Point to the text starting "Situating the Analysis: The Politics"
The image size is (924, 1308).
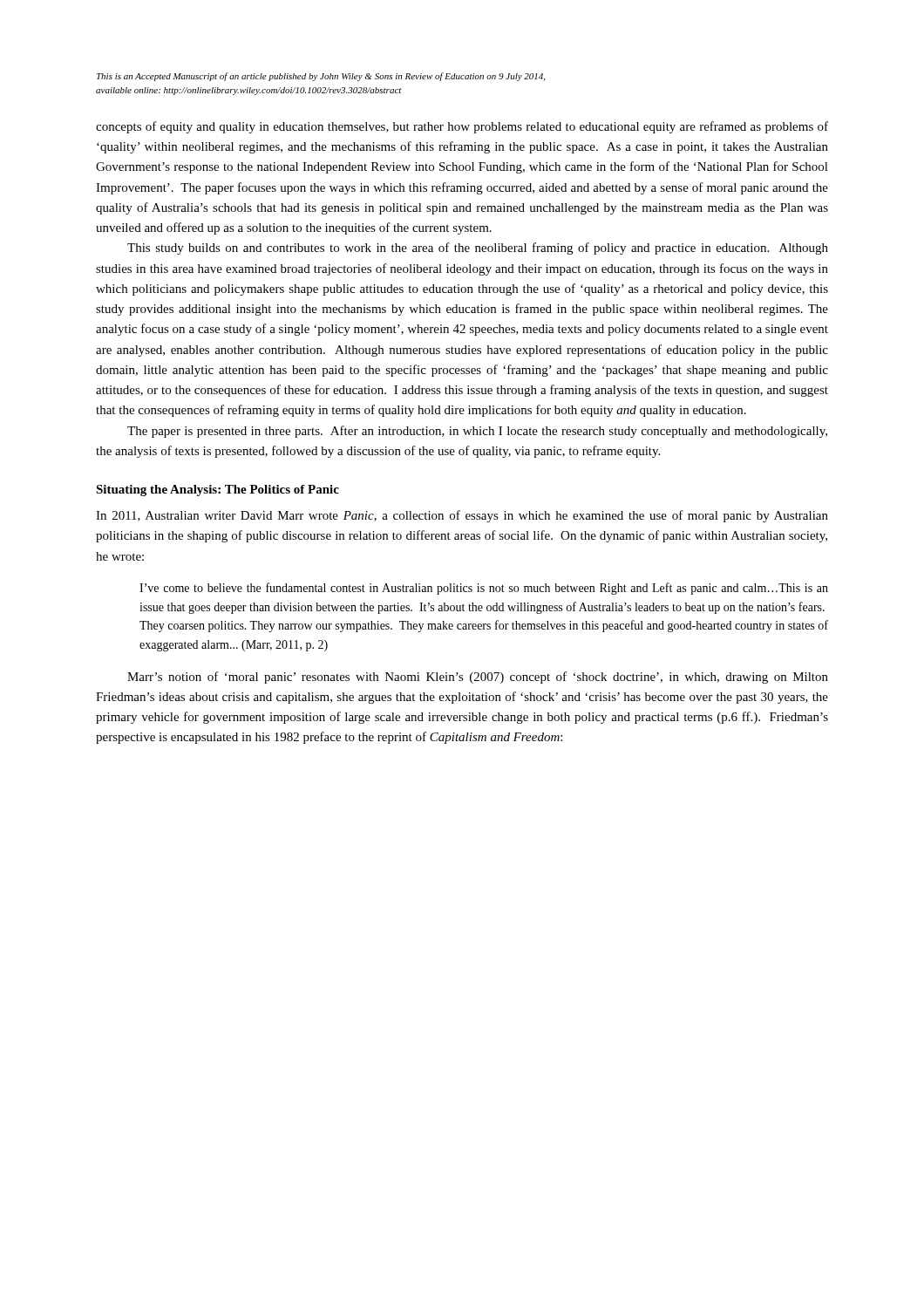click(x=217, y=489)
